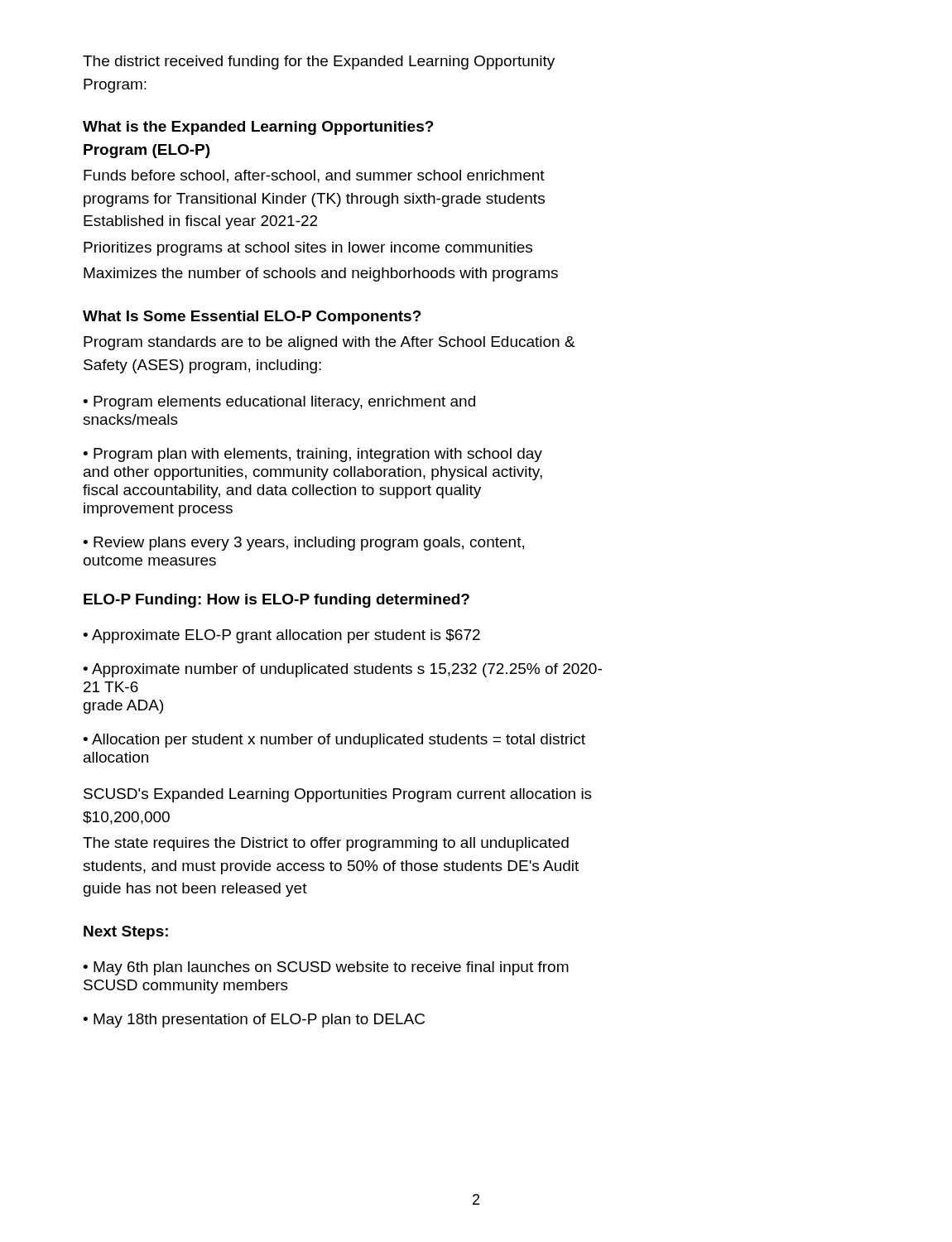Navigate to the region starting "• May 6th"
This screenshot has height=1242, width=952.
tap(476, 977)
